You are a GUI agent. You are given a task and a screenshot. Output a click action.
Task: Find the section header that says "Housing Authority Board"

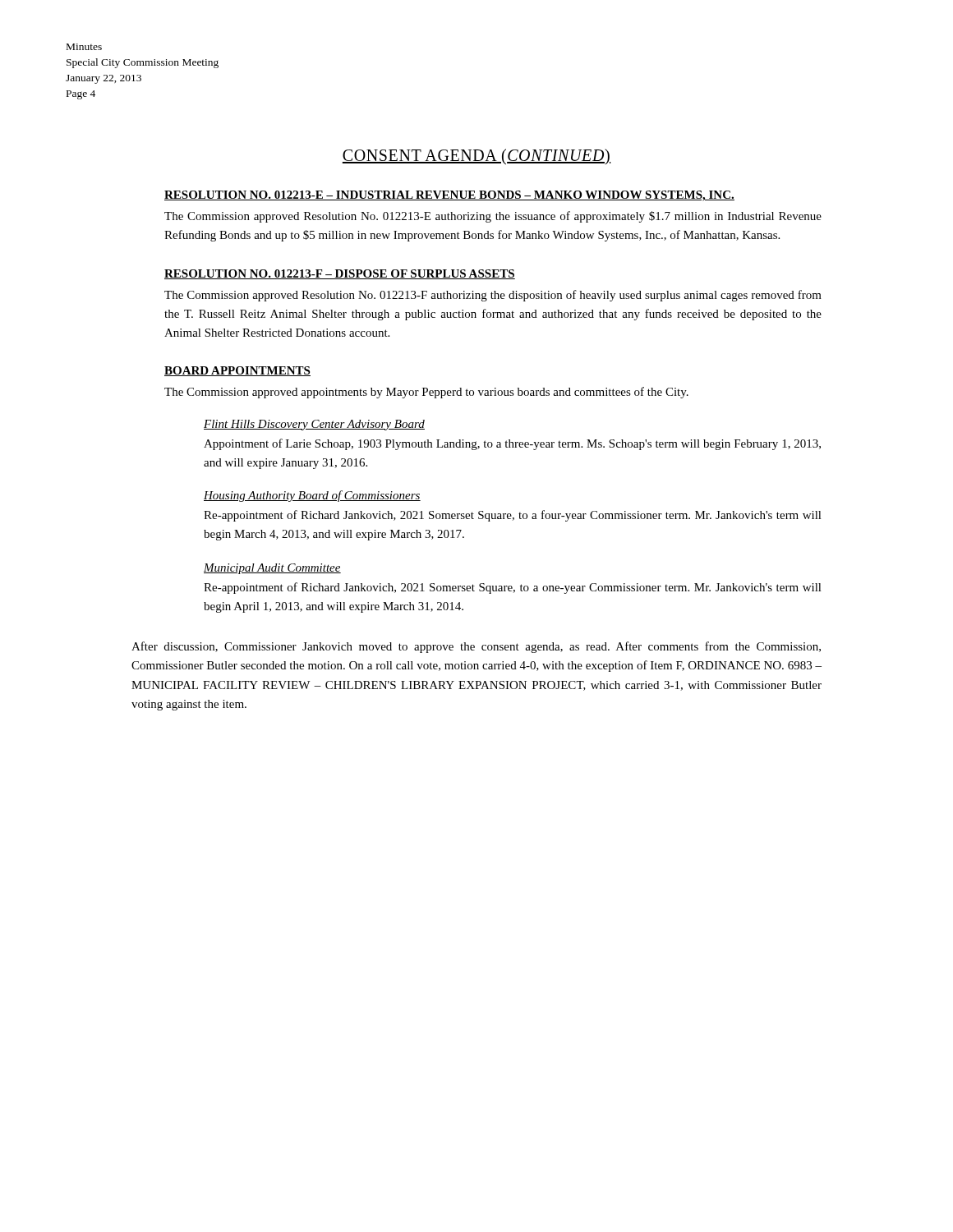[312, 495]
